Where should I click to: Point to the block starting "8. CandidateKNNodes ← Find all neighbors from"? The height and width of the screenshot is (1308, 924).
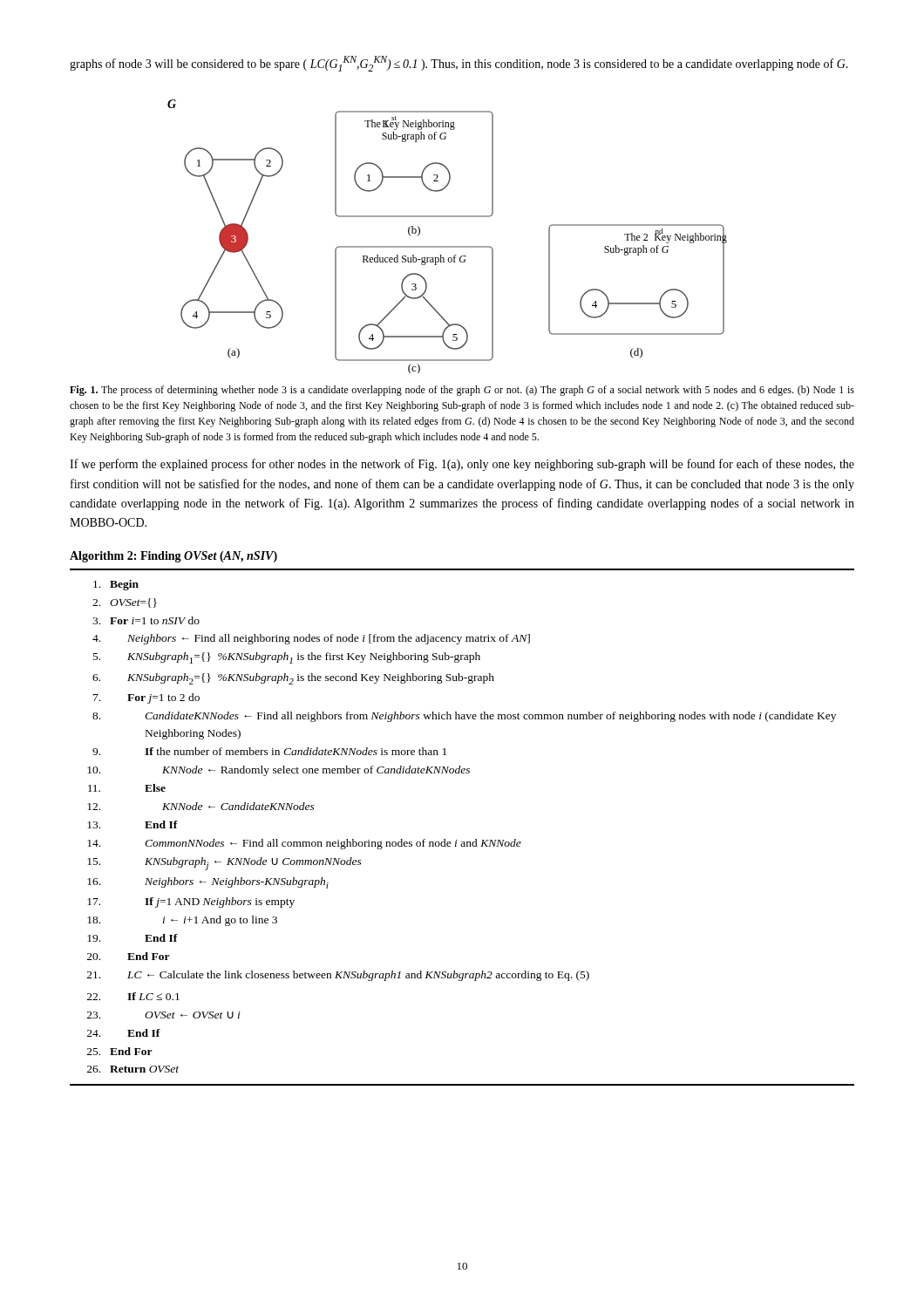tap(462, 725)
